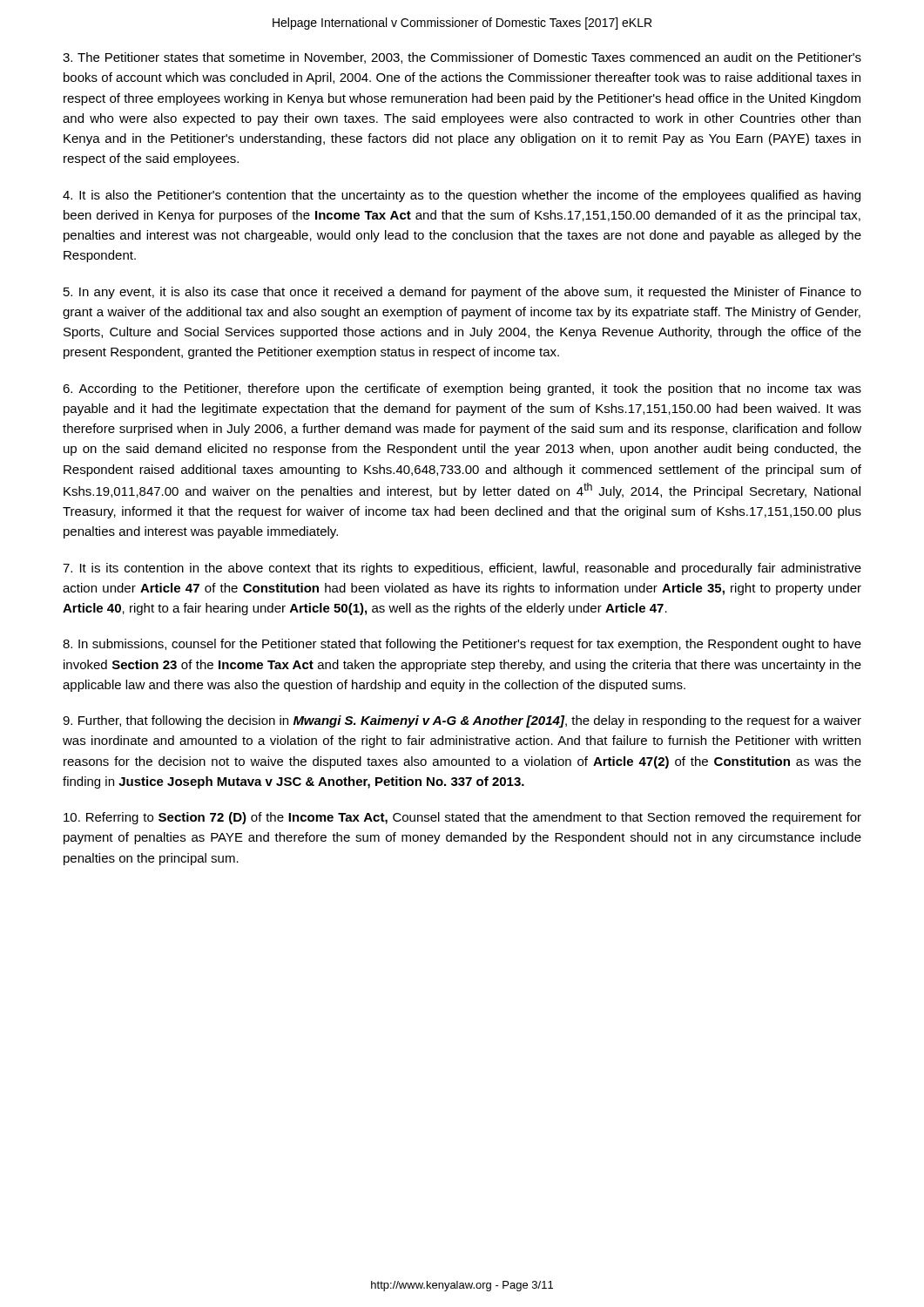
Task: Find the region starting "The Petitioner states"
Action: click(x=462, y=108)
